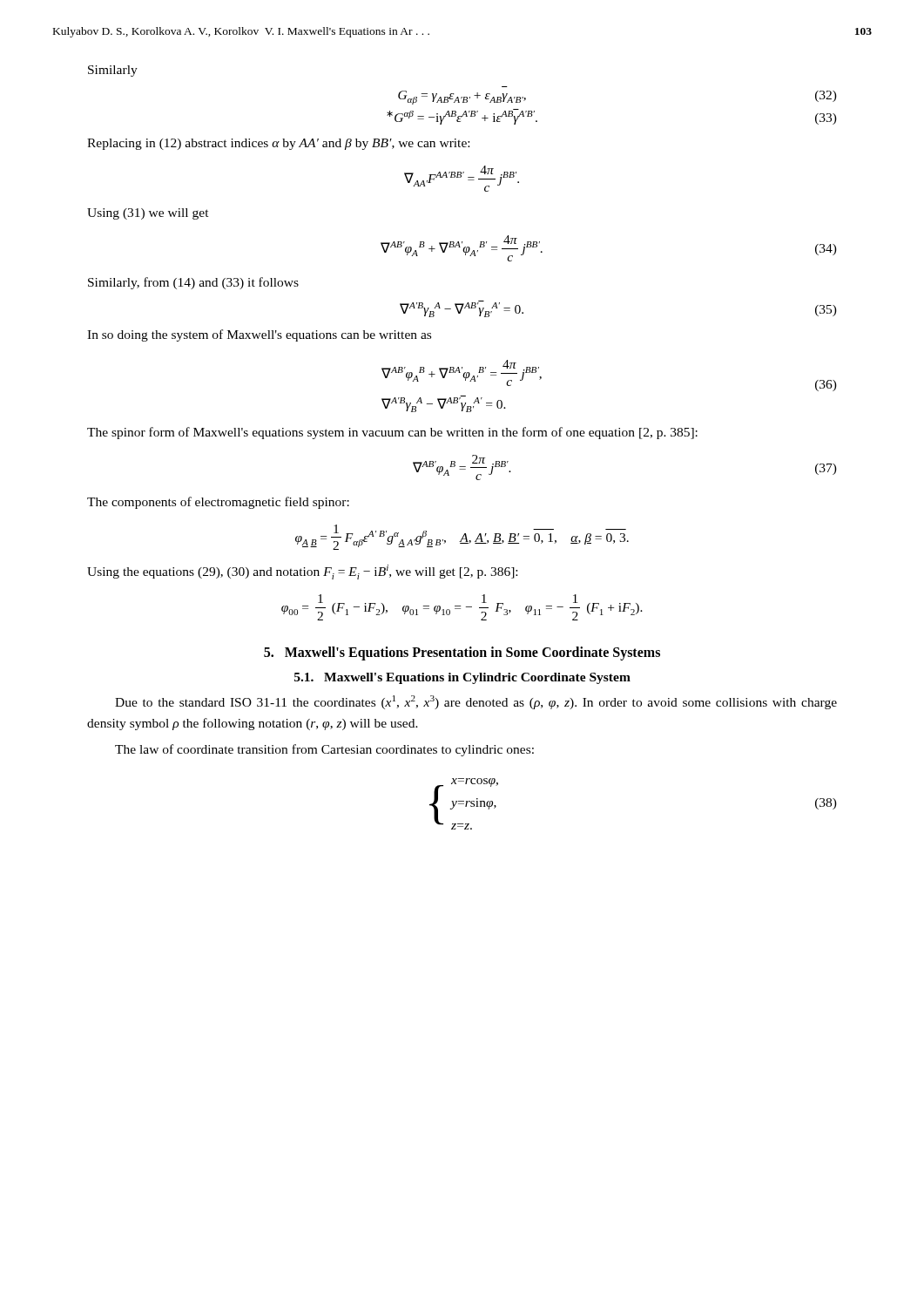Where is the formula that starts "{ x = r cos φ, y"?
Image resolution: width=924 pixels, height=1307 pixels.
click(x=462, y=803)
